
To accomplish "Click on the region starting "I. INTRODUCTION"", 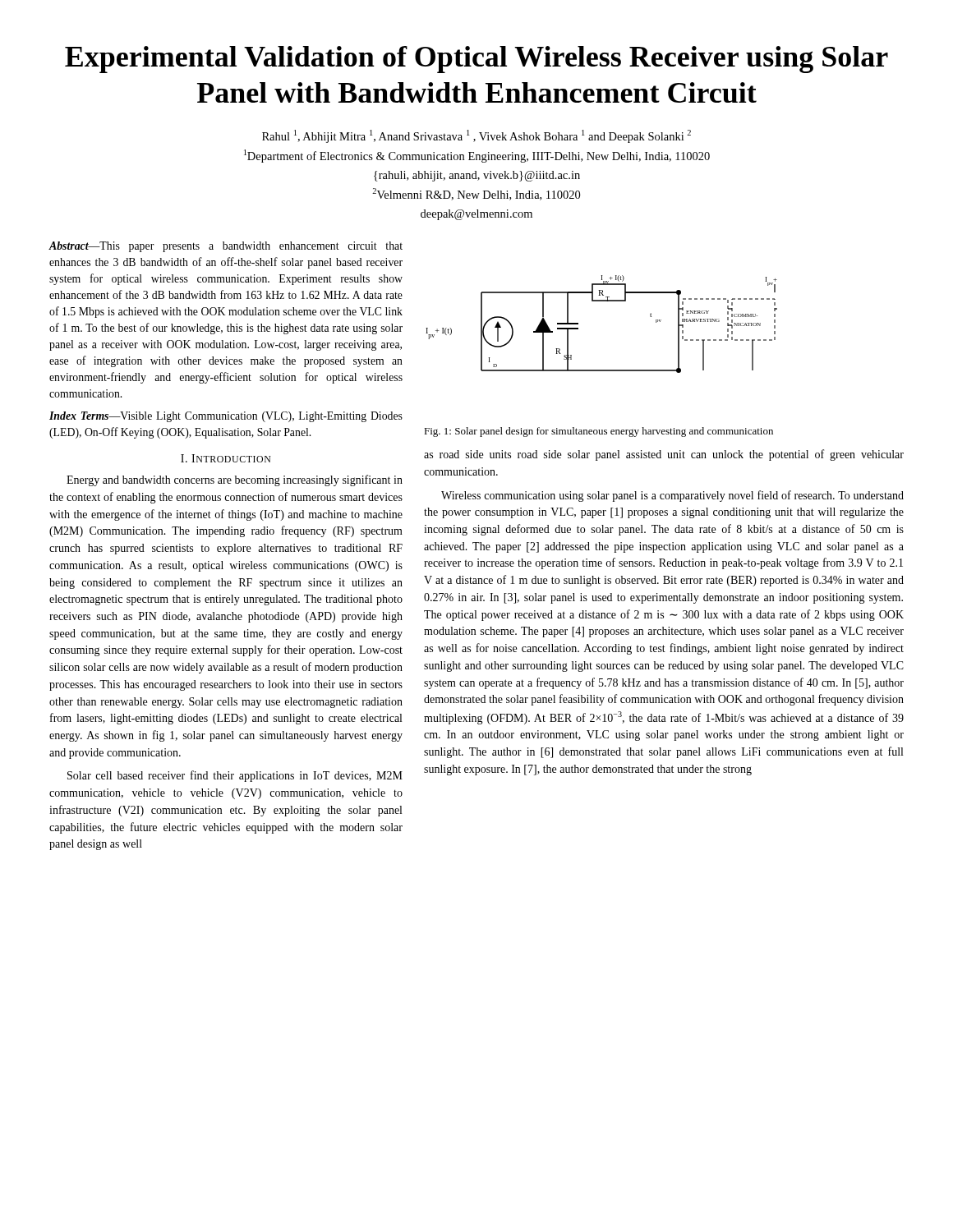I will (226, 459).
